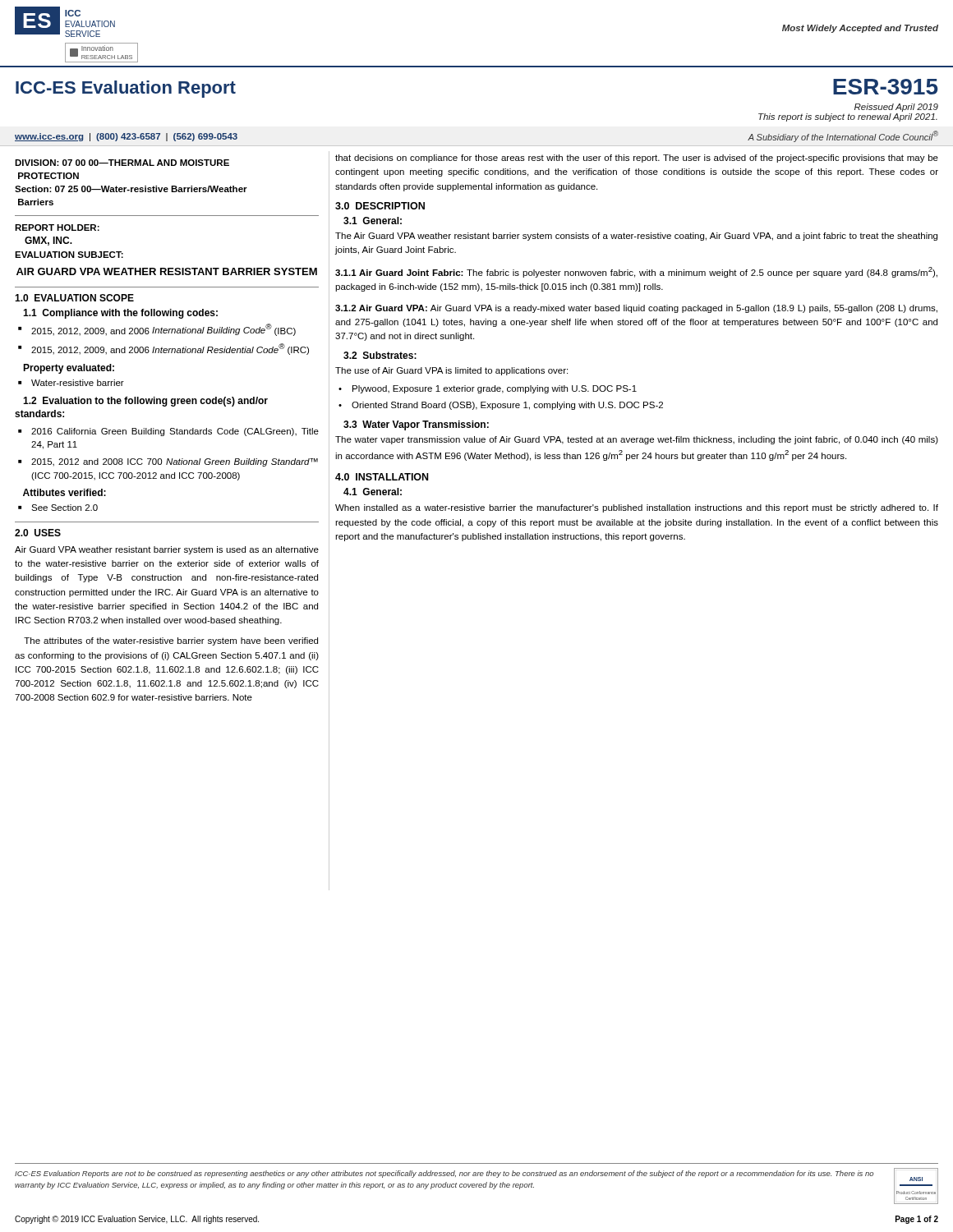
Task: Click on the region starting "AIR GUARD VPA"
Action: (167, 272)
